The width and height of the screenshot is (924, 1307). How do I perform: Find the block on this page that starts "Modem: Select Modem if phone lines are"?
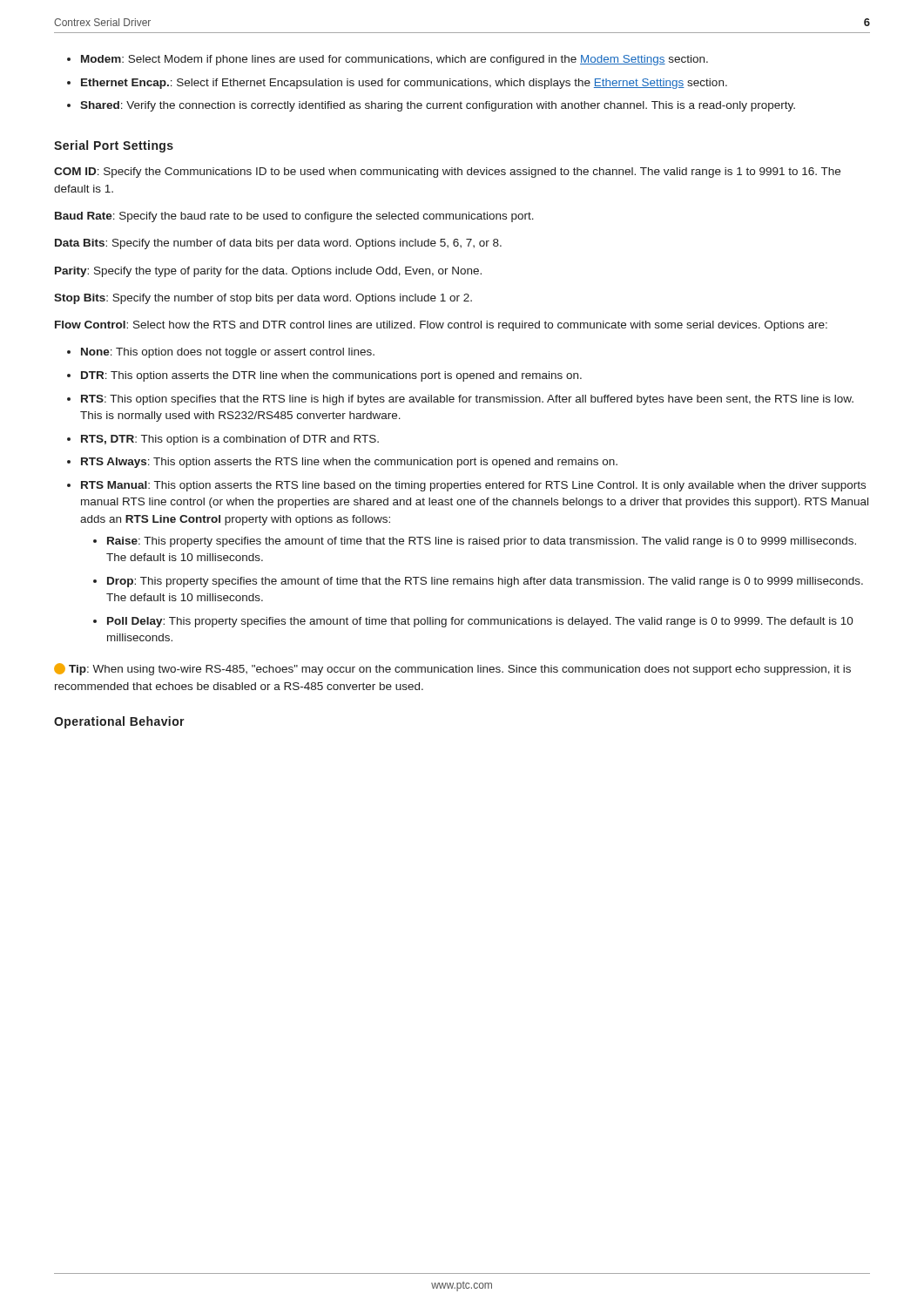pos(394,59)
